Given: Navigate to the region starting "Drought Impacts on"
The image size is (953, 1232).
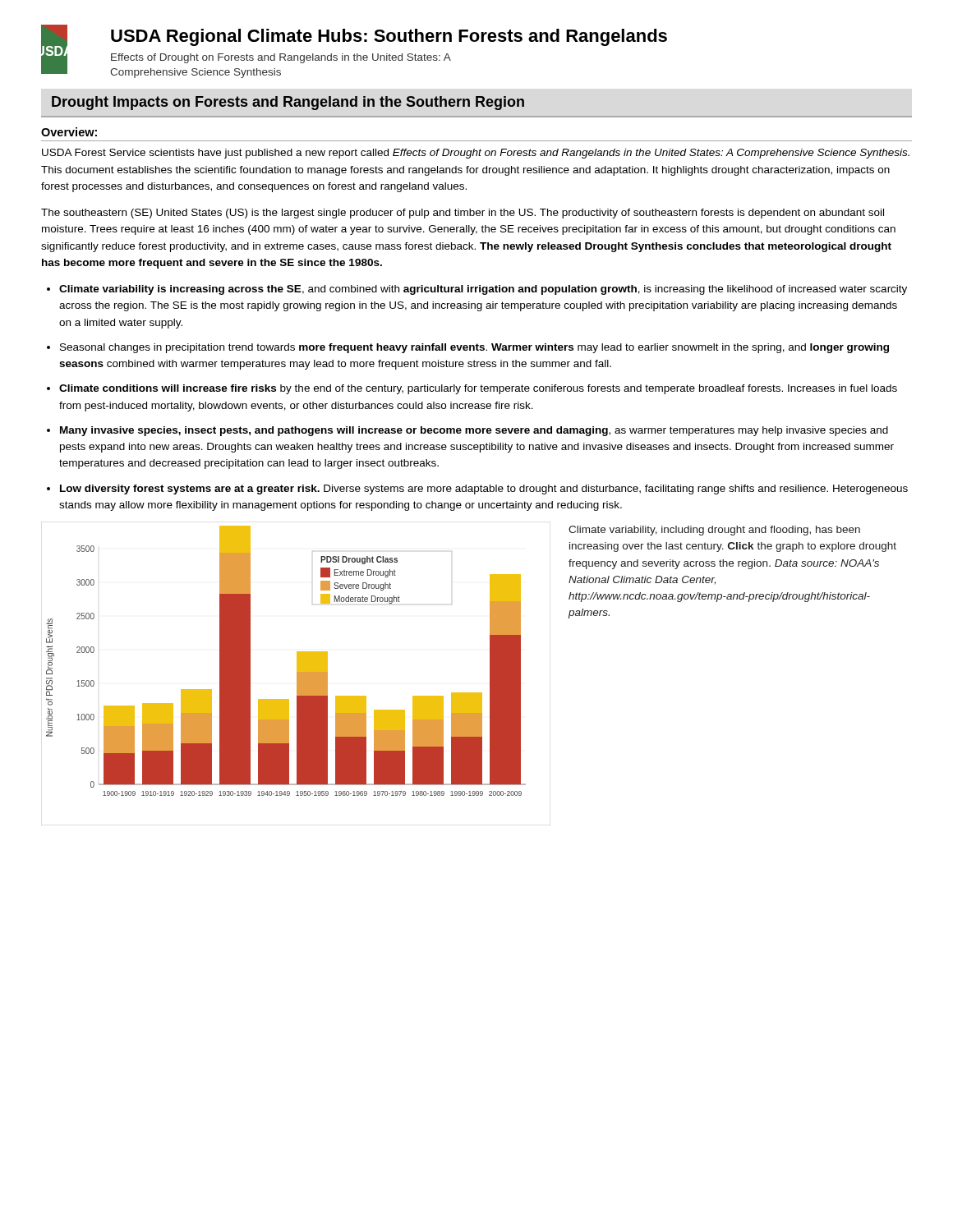Looking at the screenshot, I should 288,102.
